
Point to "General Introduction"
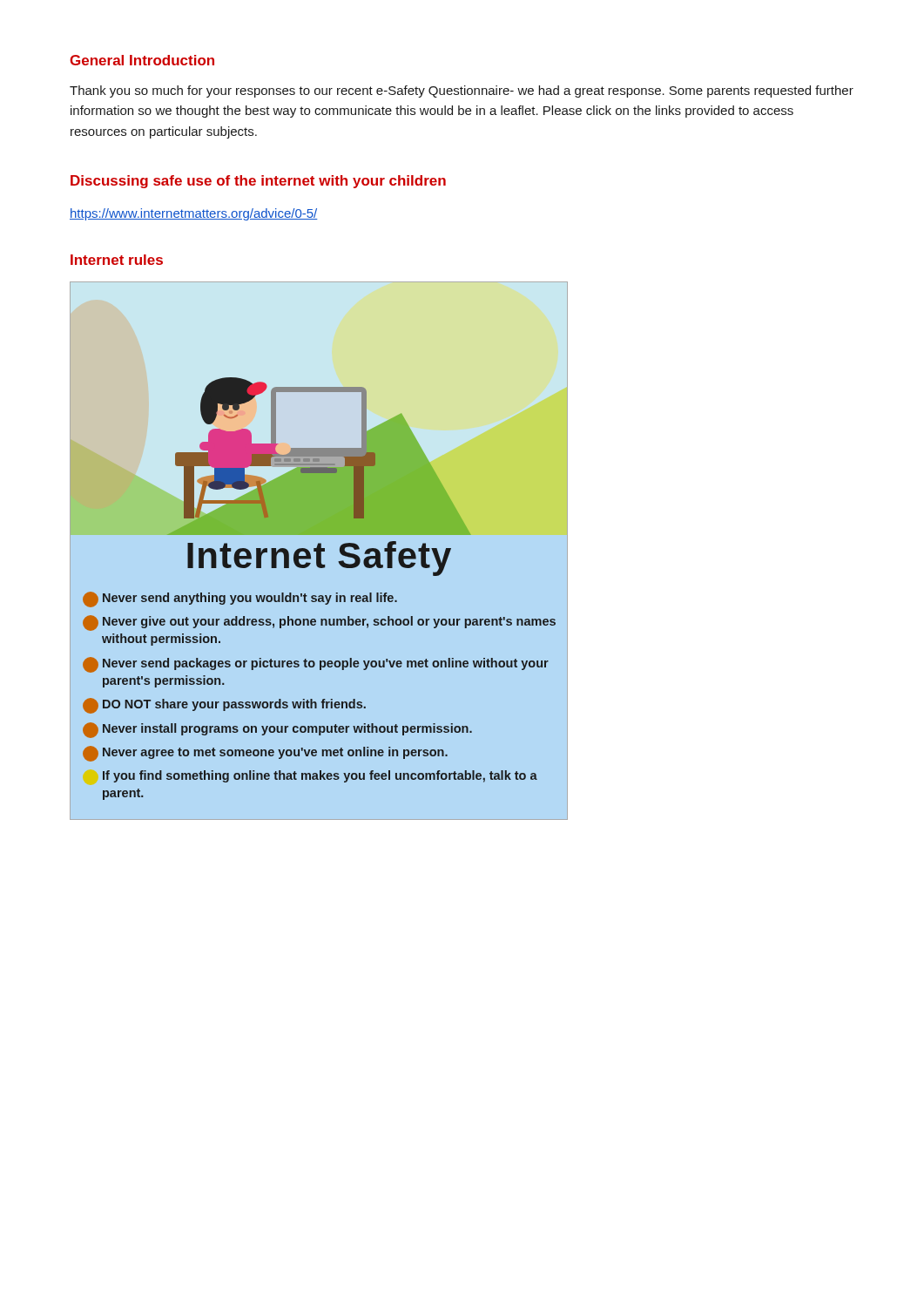pos(142,61)
